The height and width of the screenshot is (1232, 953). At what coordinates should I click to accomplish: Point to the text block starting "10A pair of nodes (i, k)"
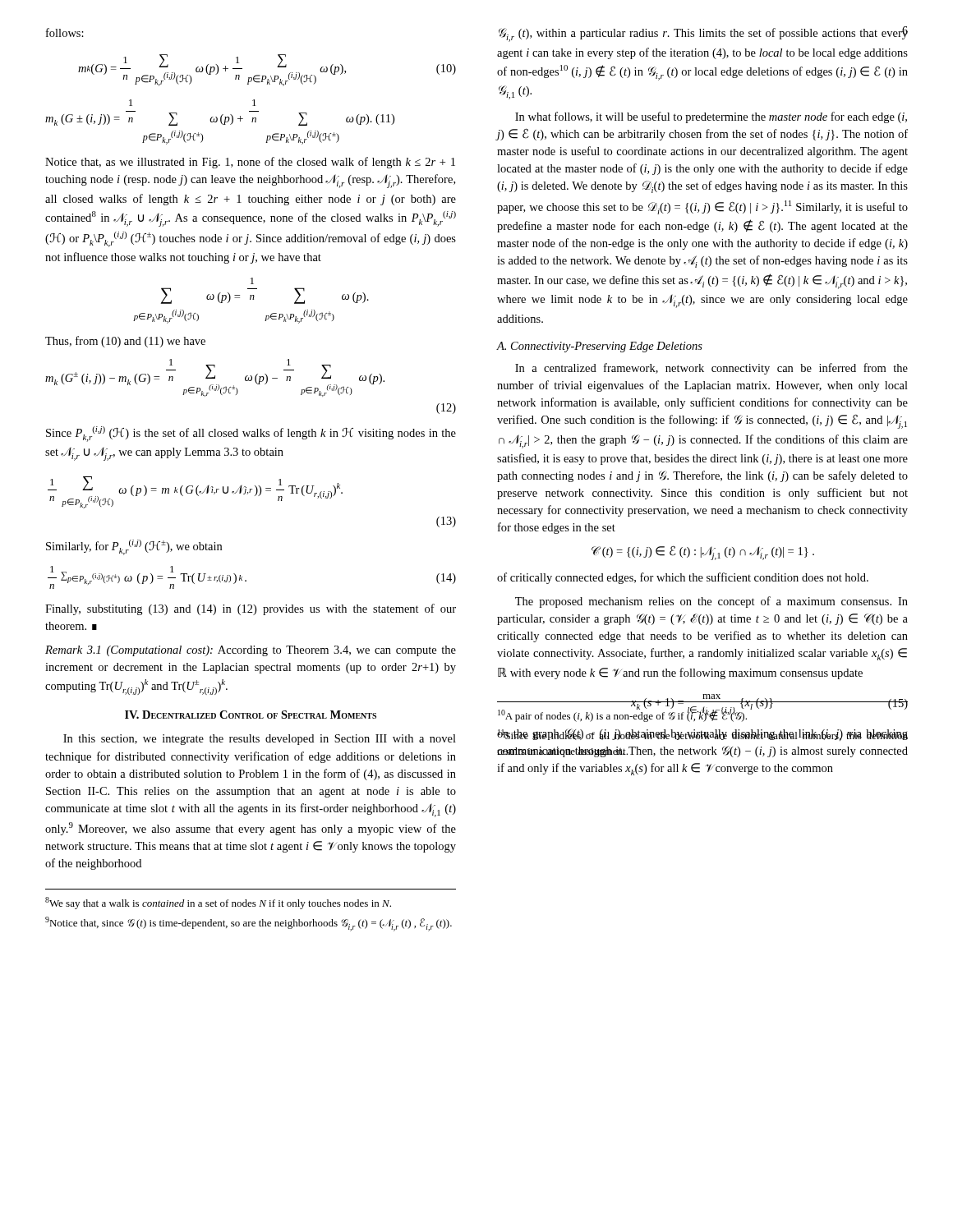click(x=622, y=715)
